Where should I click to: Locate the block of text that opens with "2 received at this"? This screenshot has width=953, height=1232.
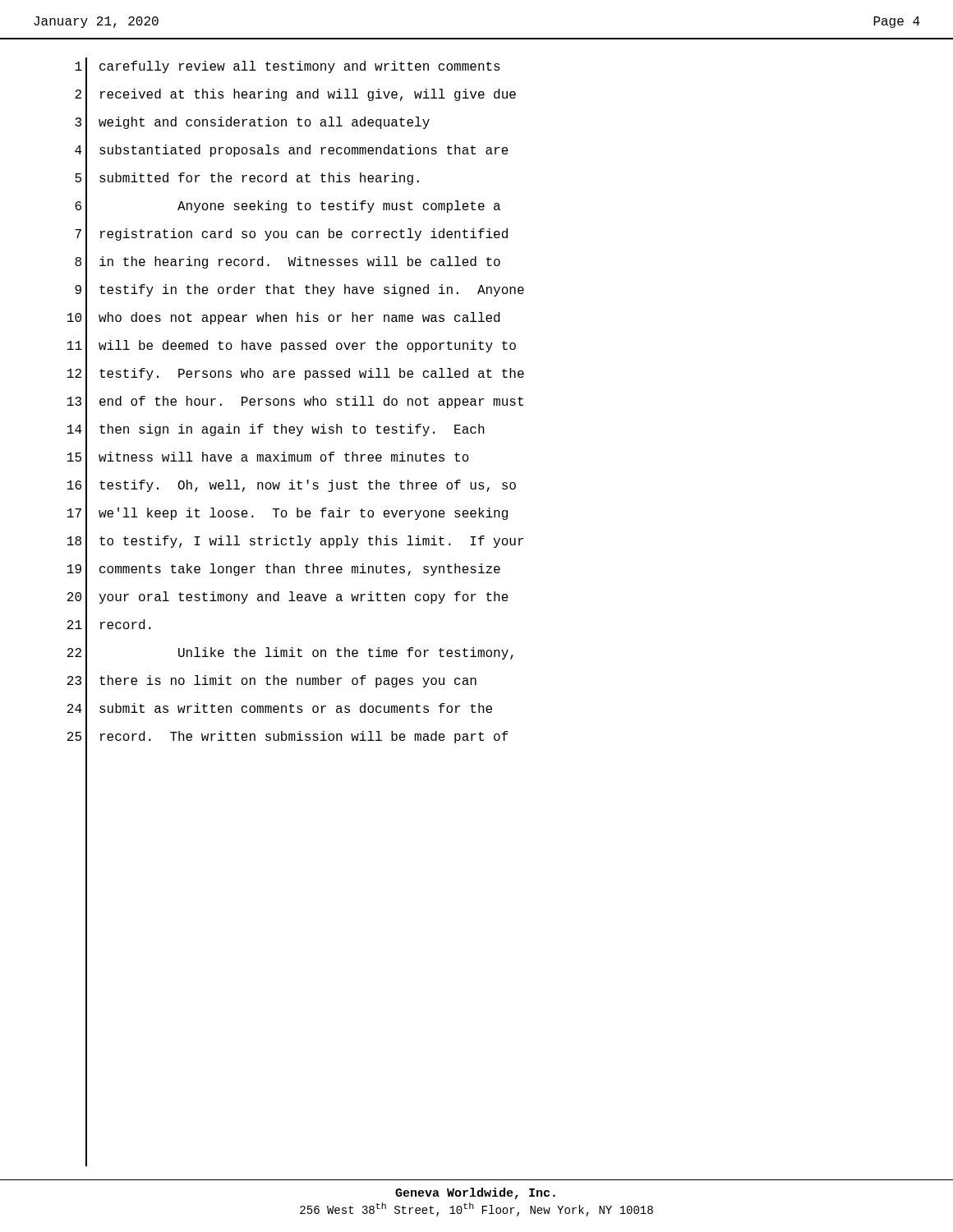pyautogui.click(x=476, y=96)
